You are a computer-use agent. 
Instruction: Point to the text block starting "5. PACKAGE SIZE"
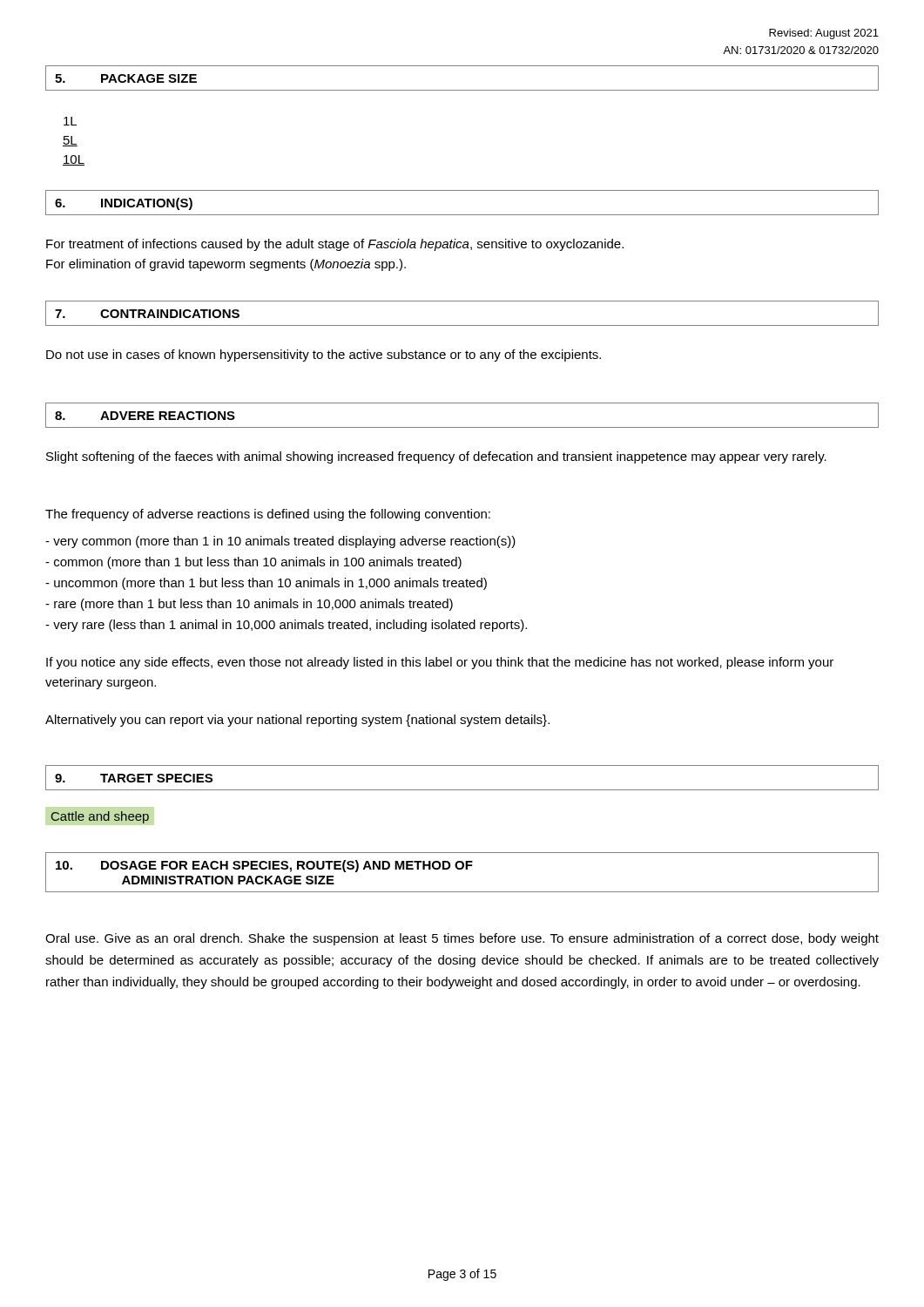pos(126,78)
